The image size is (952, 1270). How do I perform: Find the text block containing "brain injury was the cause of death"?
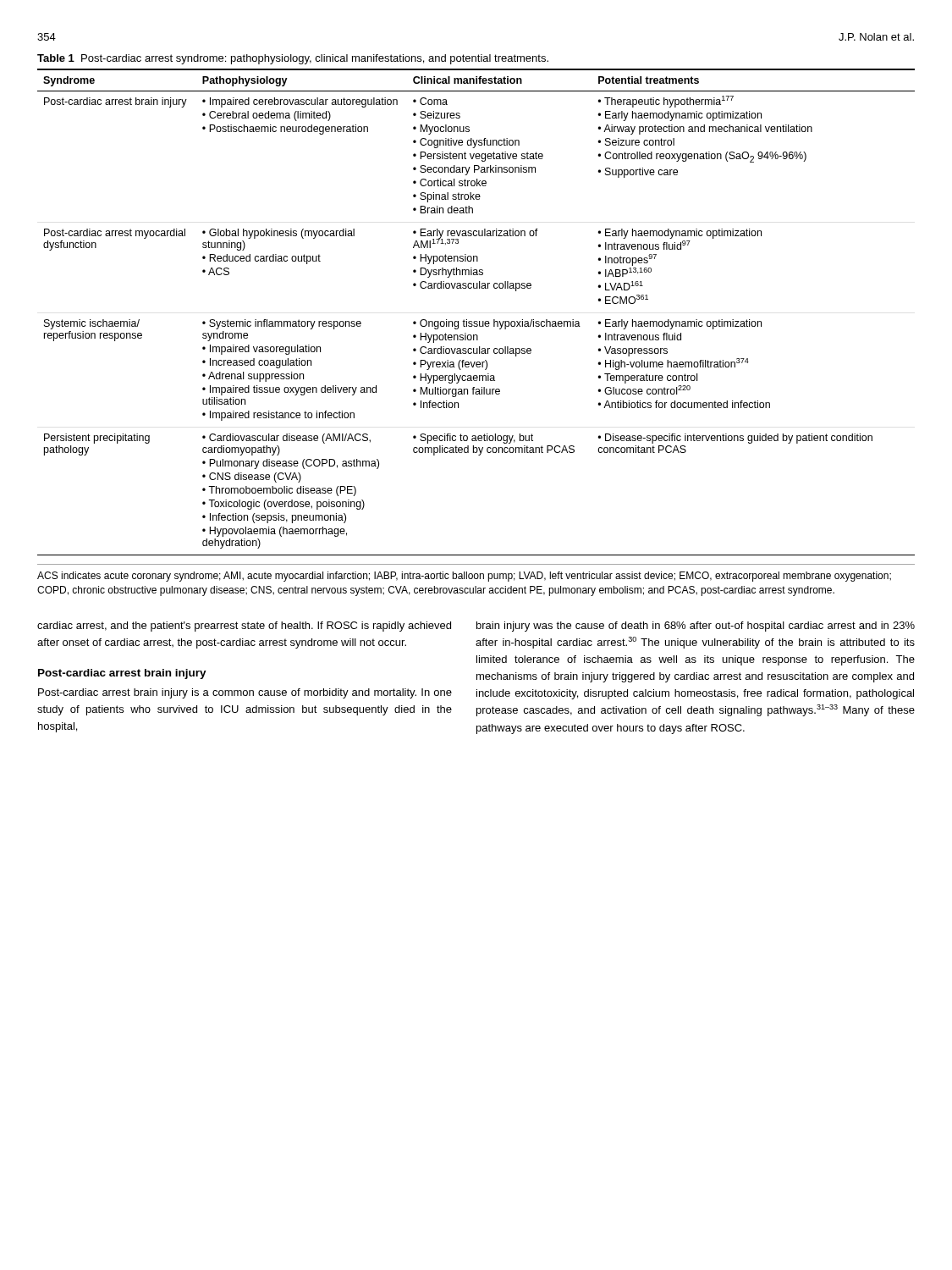(x=695, y=676)
